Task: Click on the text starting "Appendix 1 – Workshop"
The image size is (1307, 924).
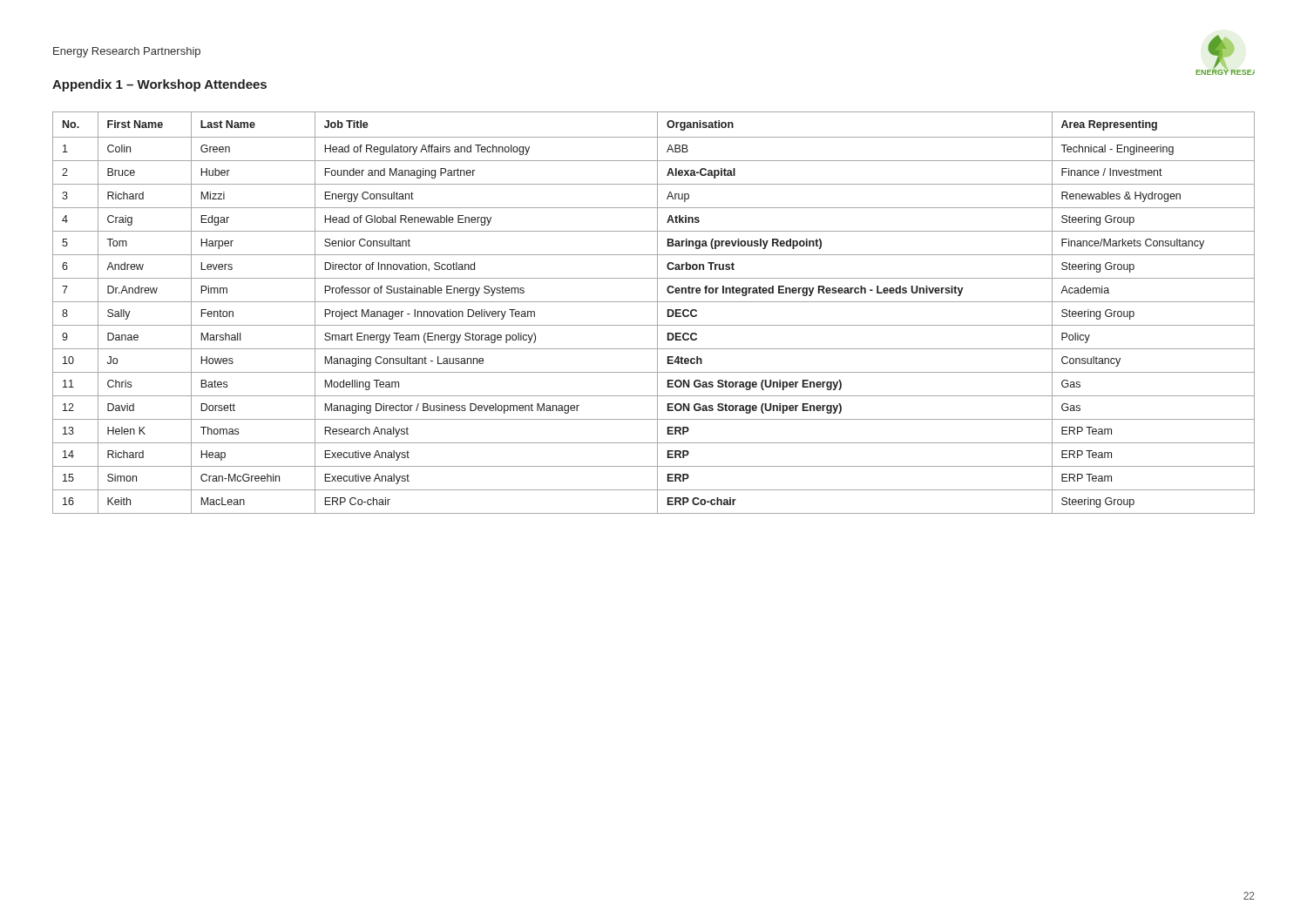Action: [x=160, y=84]
